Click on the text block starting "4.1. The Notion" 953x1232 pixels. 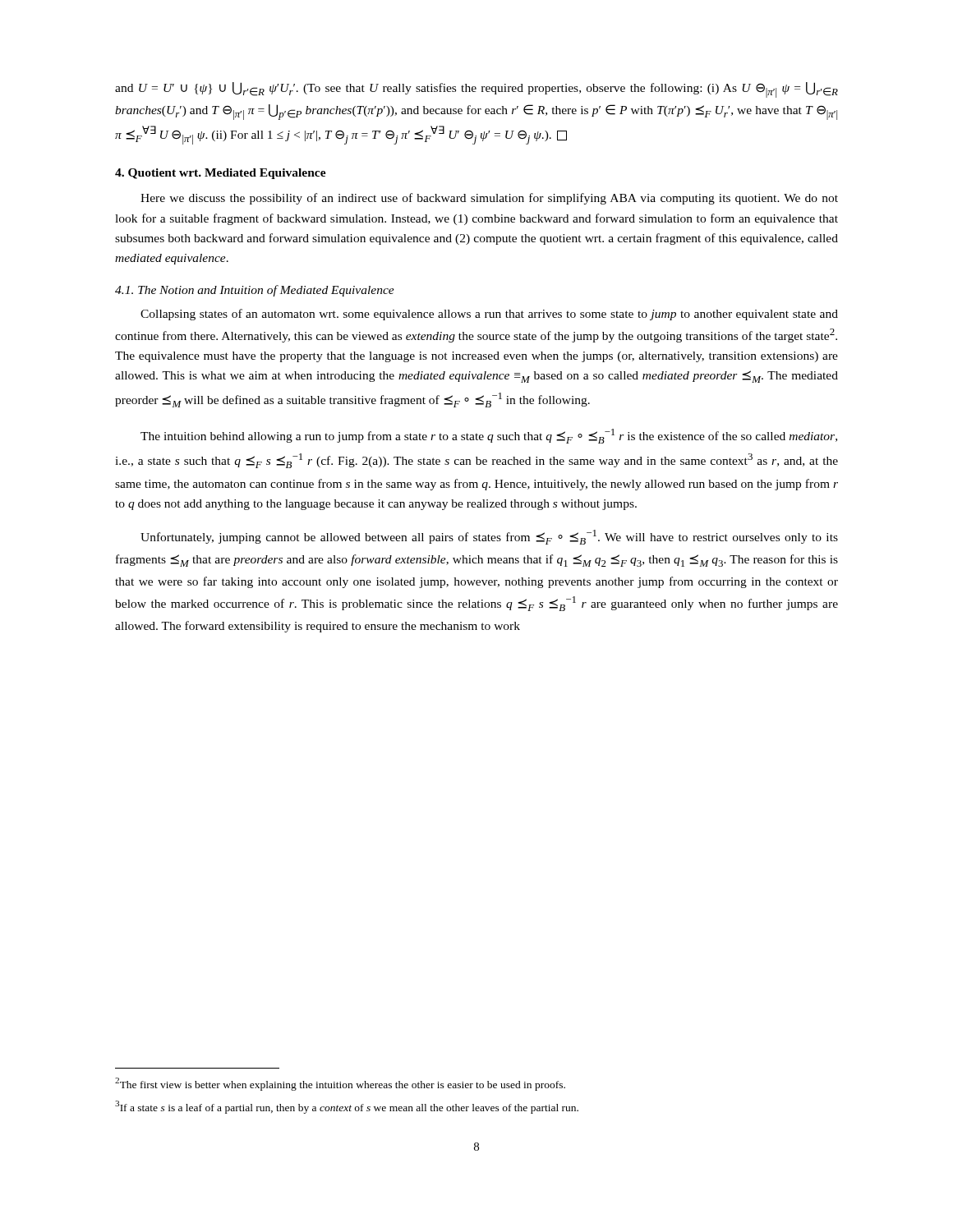255,289
